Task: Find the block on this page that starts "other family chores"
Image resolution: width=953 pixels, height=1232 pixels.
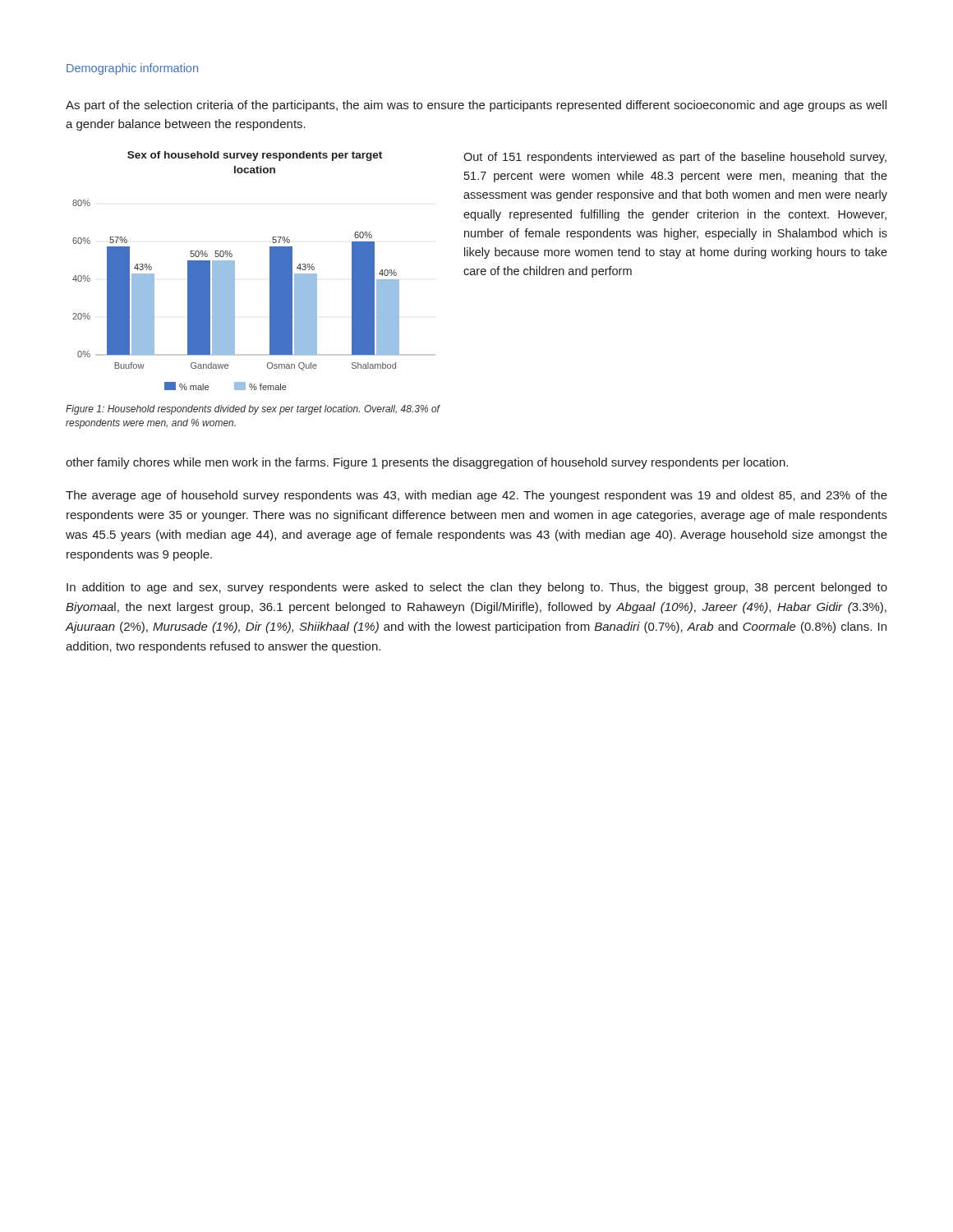Action: 476,462
